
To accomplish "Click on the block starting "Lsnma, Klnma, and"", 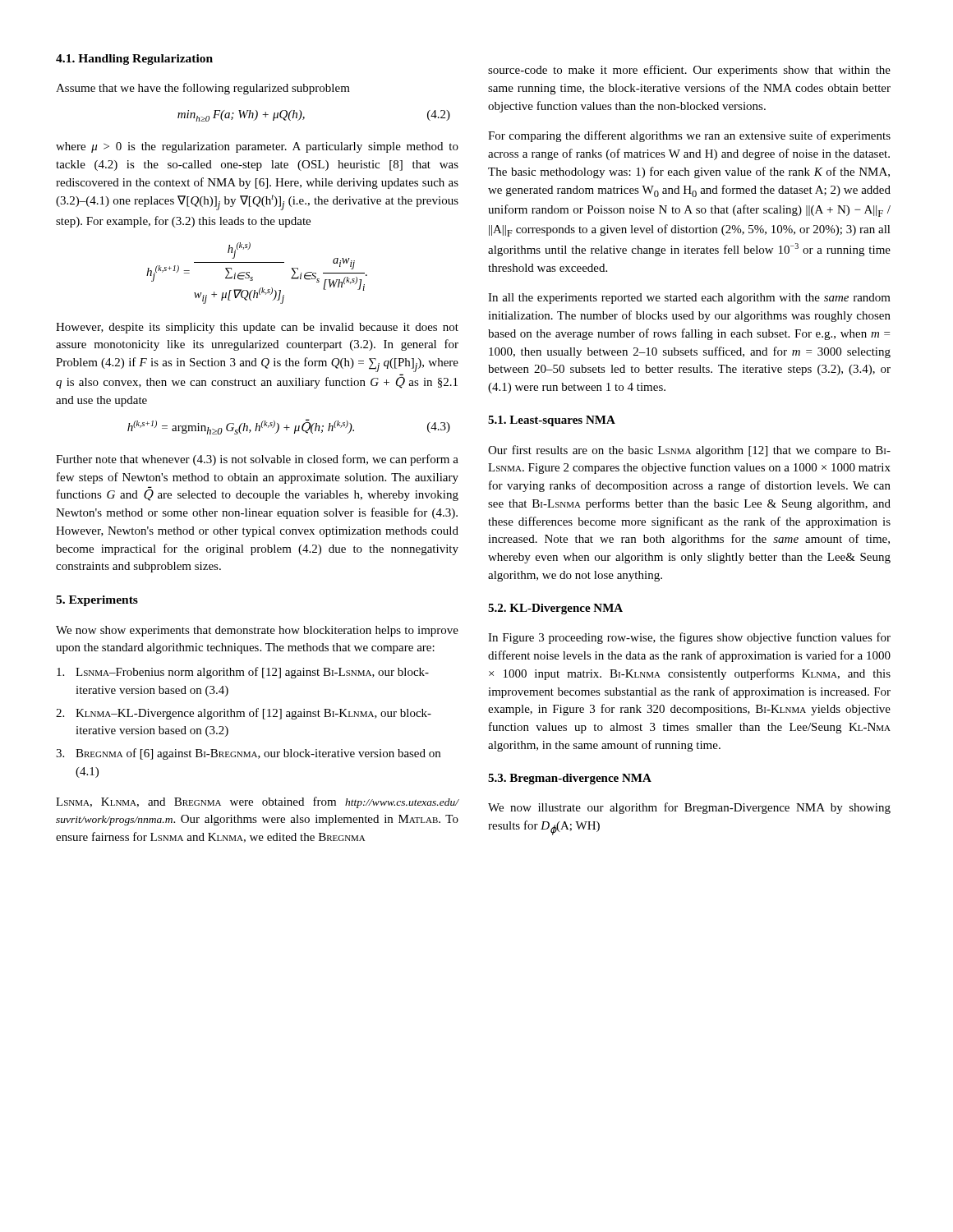I will coord(257,820).
